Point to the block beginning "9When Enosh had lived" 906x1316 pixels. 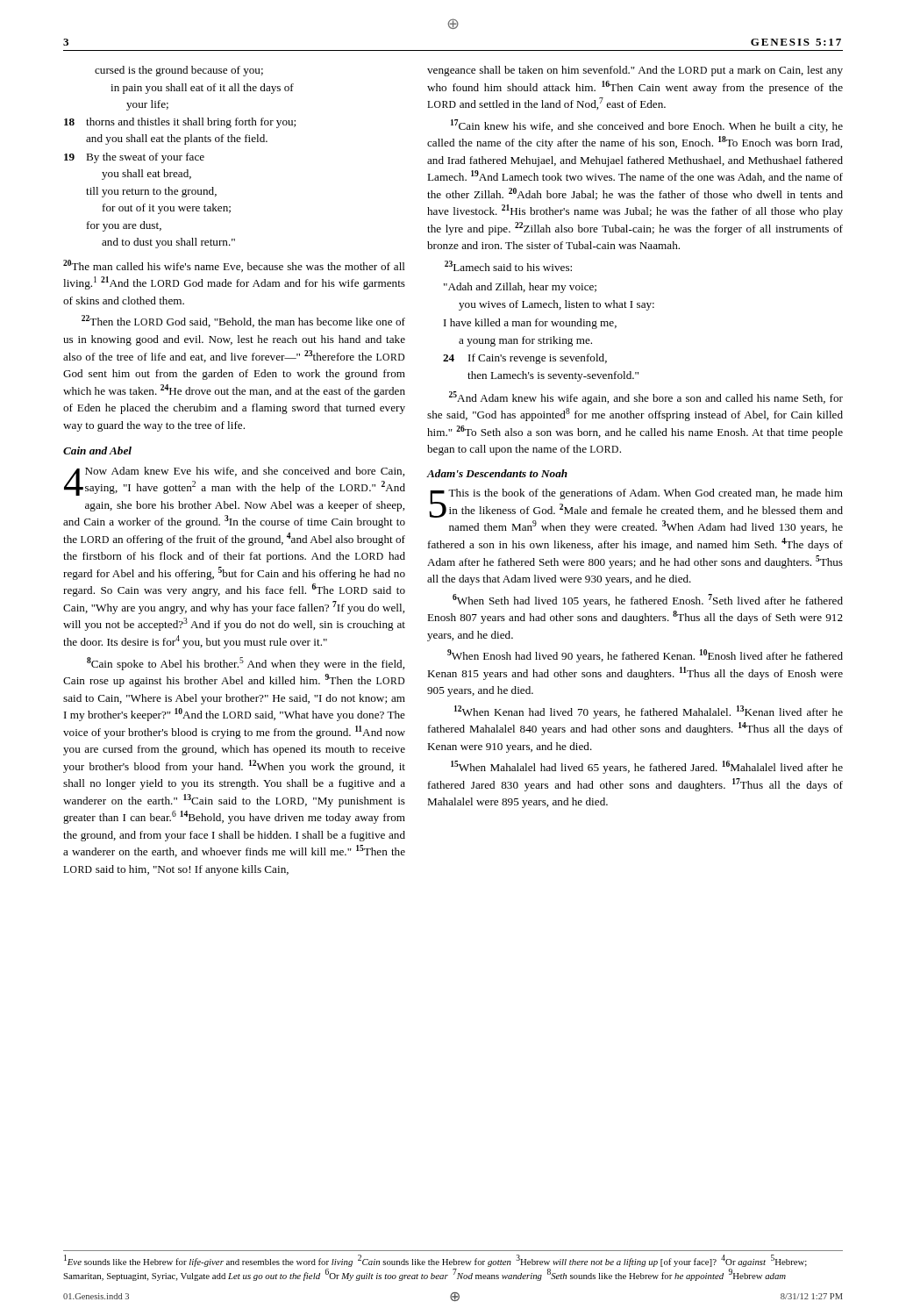coord(635,672)
